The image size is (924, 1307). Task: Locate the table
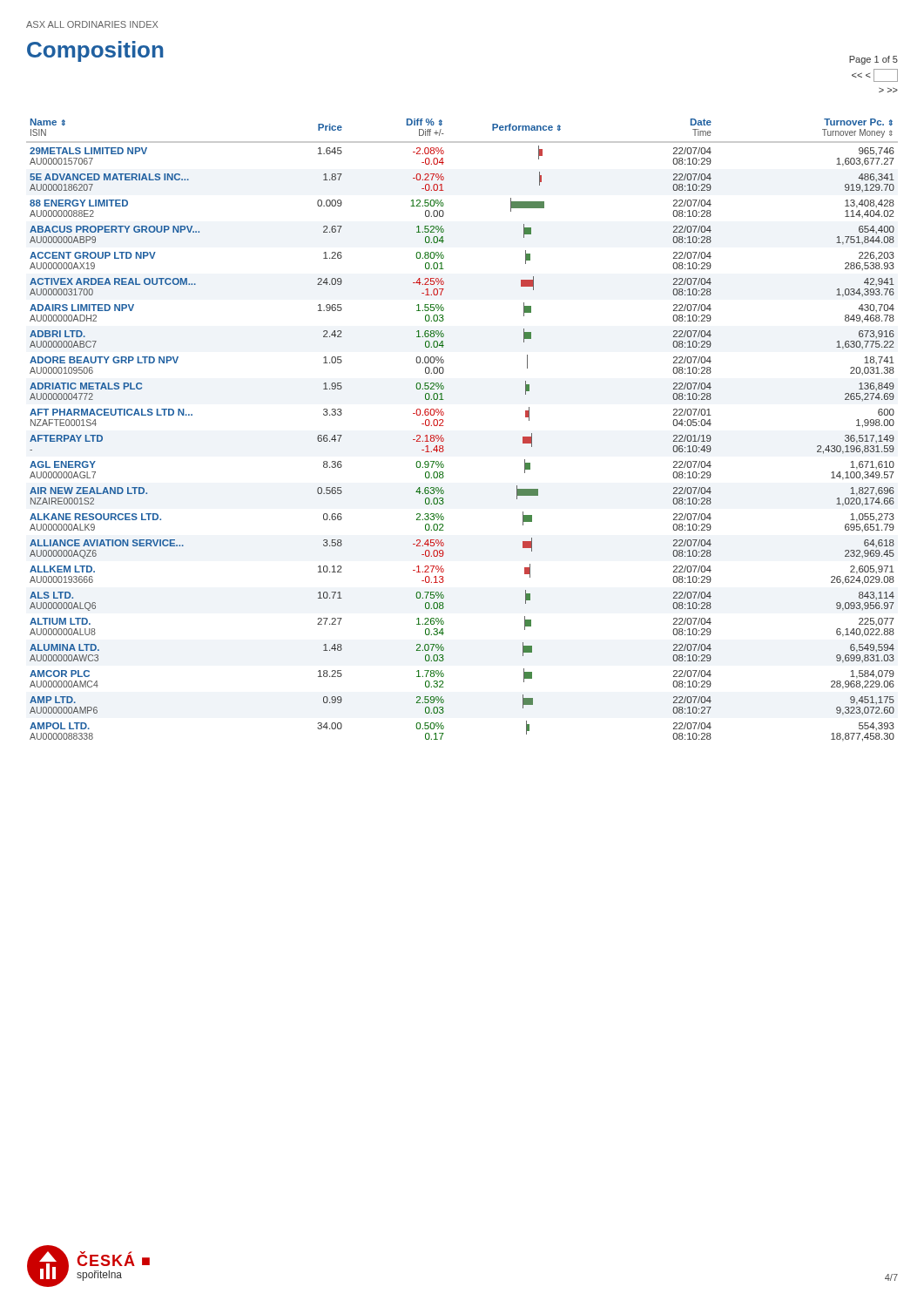[462, 428]
